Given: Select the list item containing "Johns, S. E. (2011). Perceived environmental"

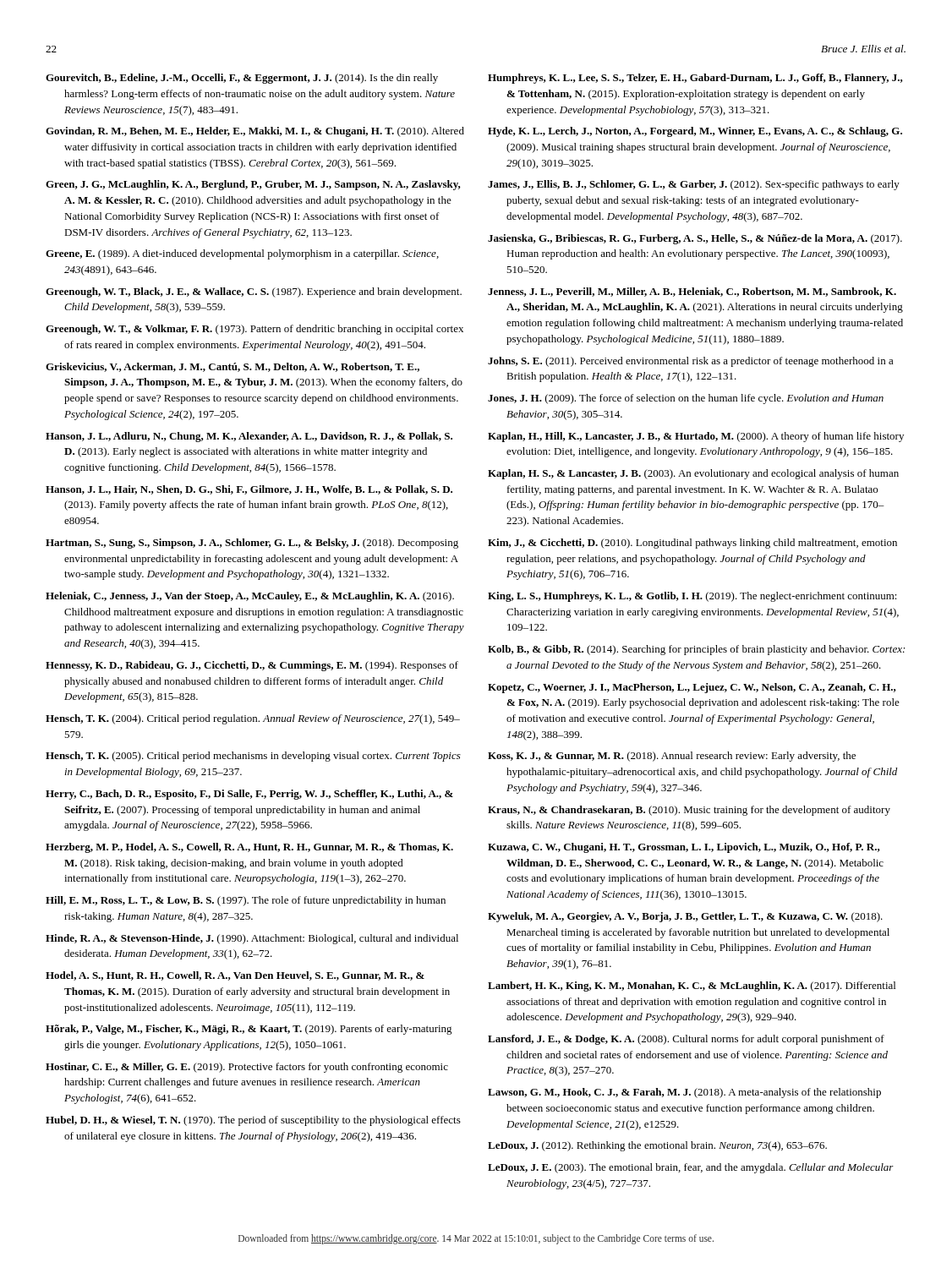Looking at the screenshot, I should click(691, 368).
